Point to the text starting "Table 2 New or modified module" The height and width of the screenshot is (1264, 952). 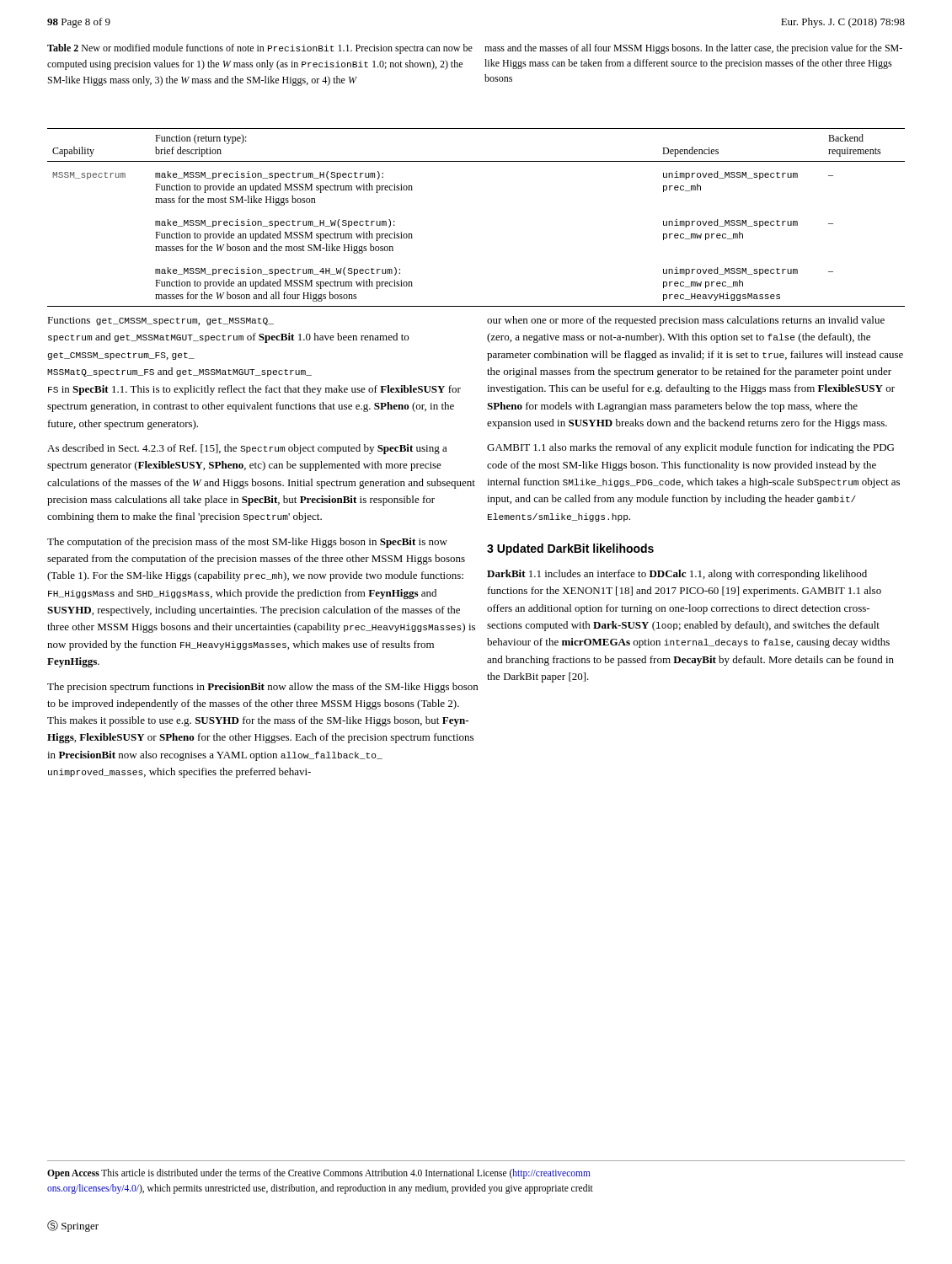pos(260,64)
